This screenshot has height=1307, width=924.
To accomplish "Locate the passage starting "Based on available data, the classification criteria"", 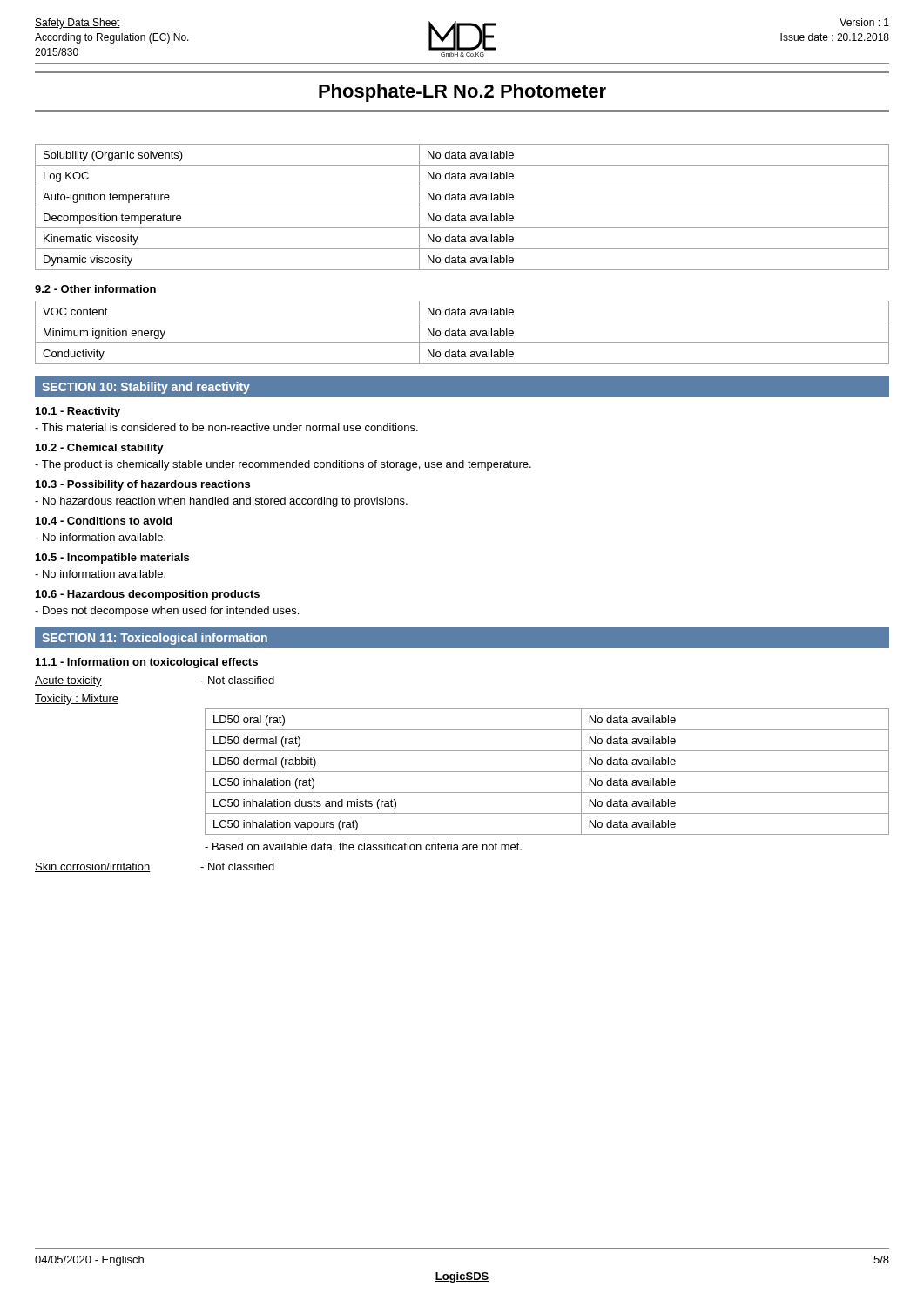I will [364, 847].
